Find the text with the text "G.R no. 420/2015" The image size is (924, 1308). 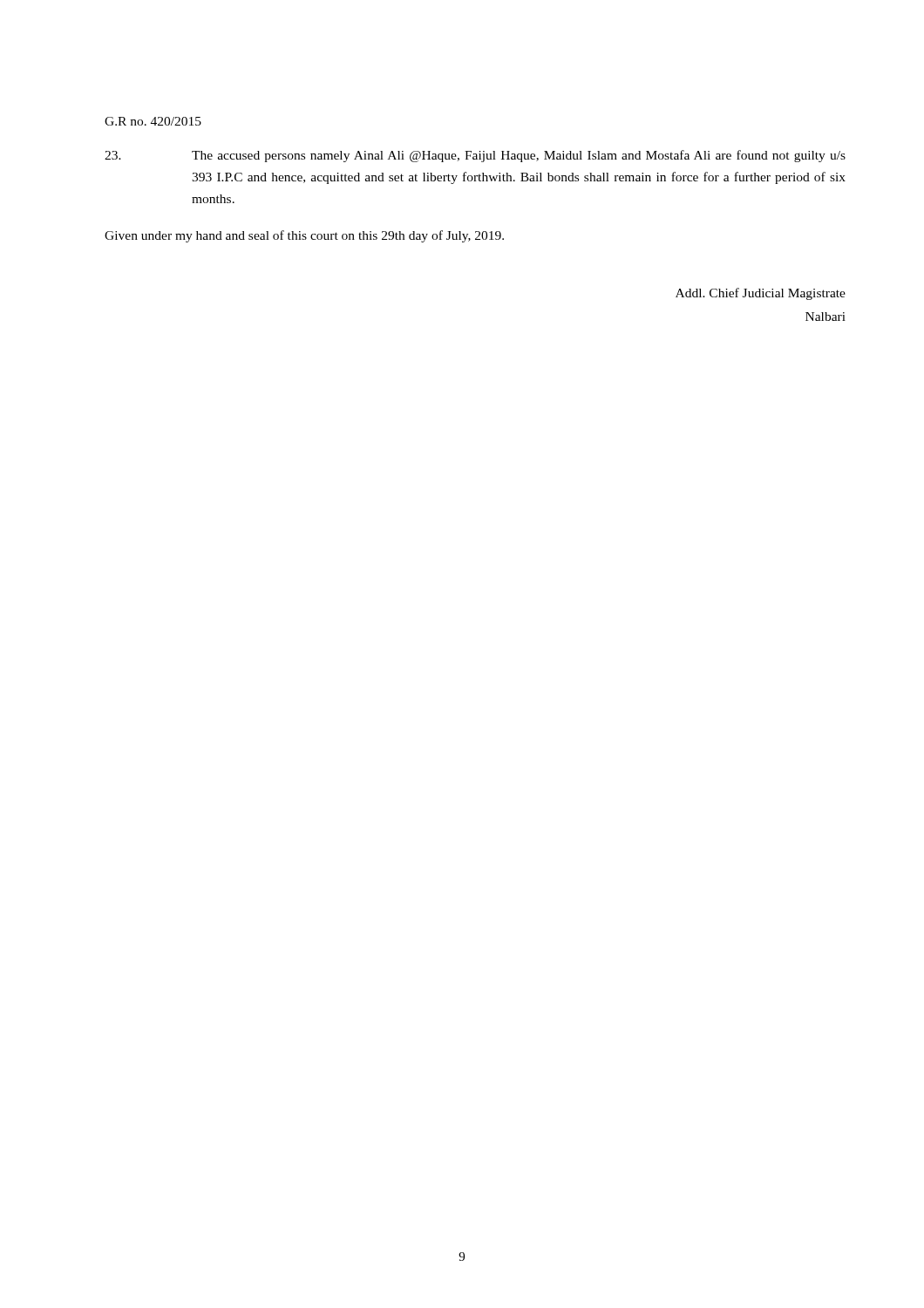(153, 121)
